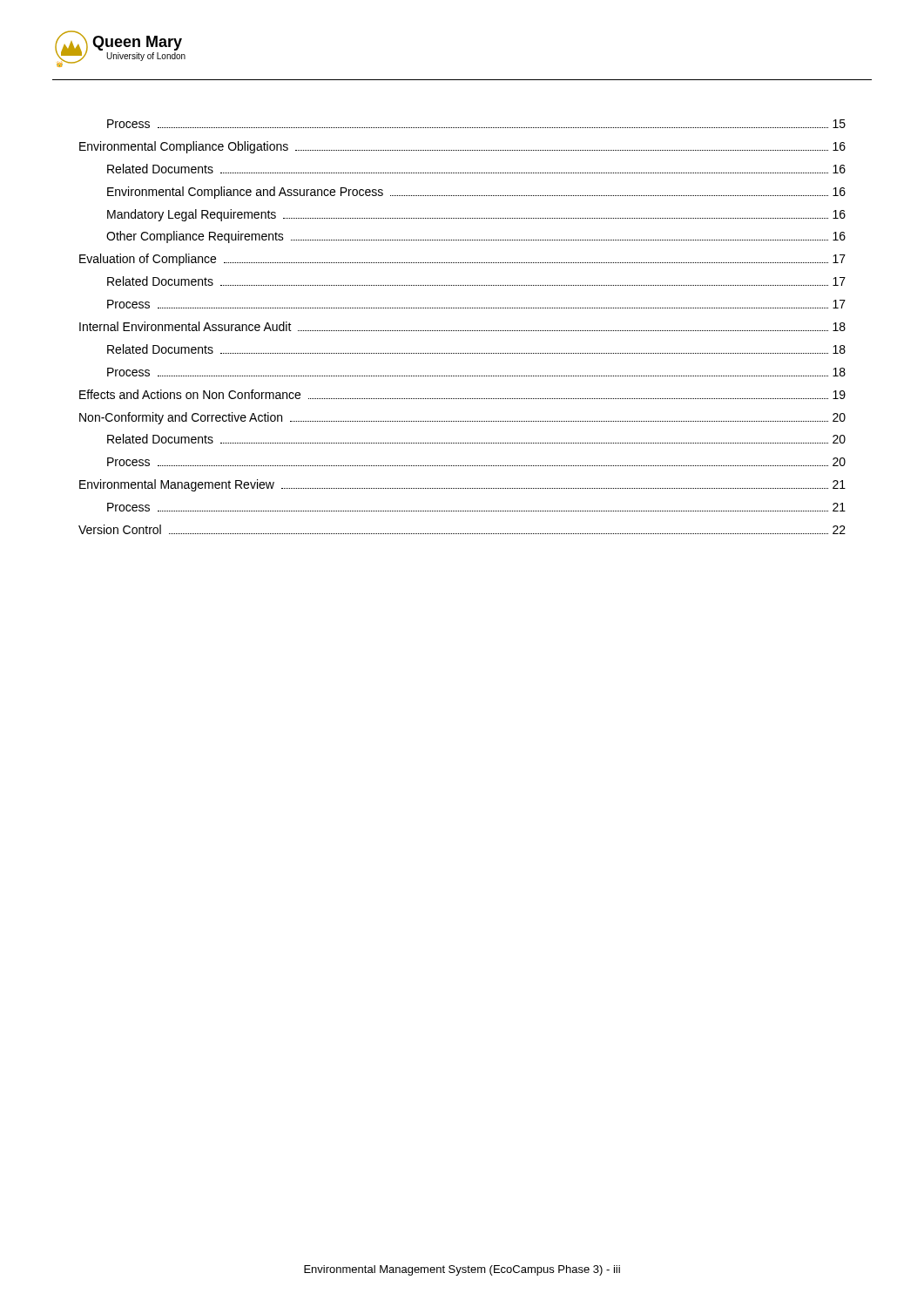Click on the text starting "Evaluation of Compliance"
Image resolution: width=924 pixels, height=1307 pixels.
click(x=462, y=260)
